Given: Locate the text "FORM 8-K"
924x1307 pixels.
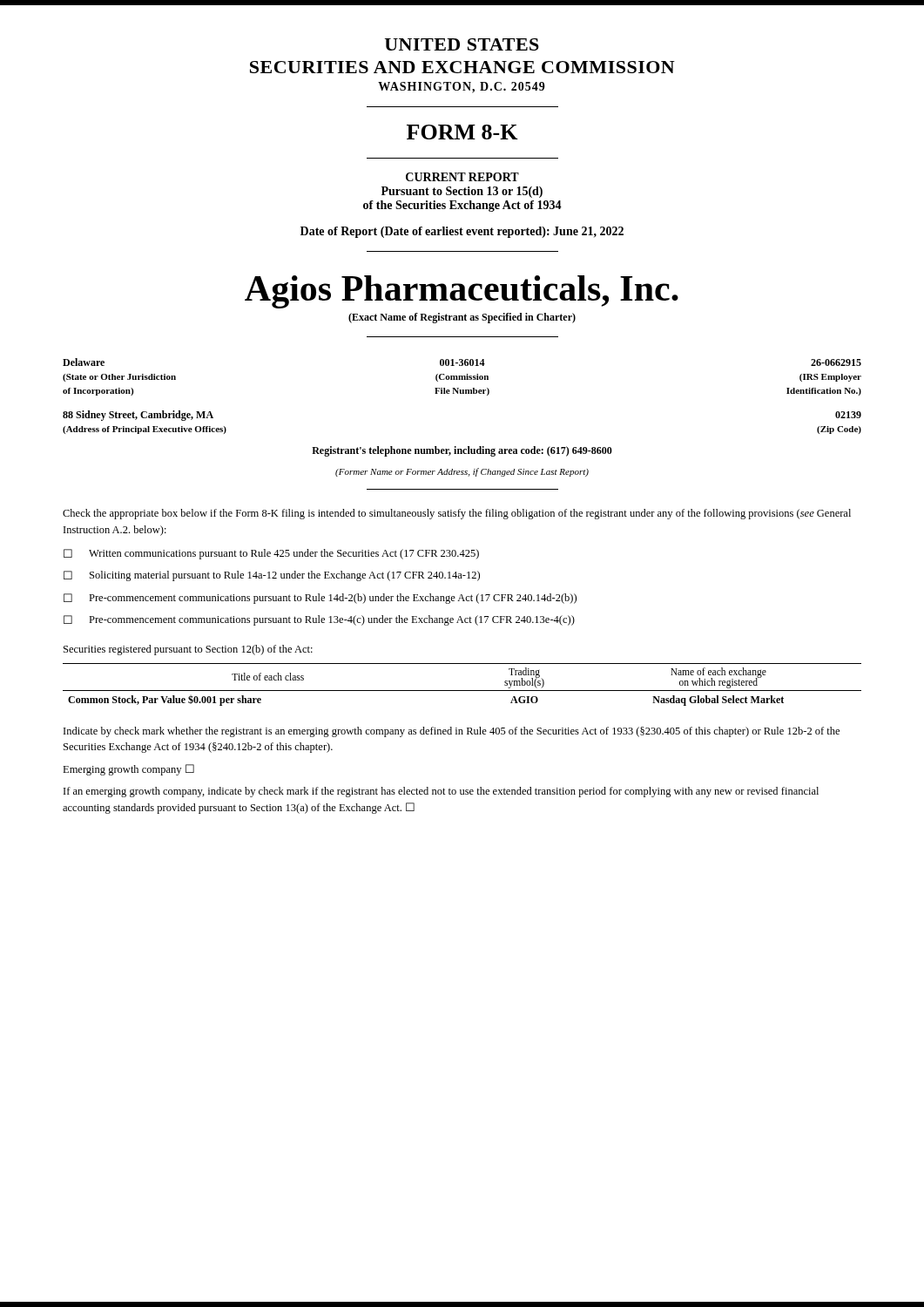Looking at the screenshot, I should pos(462,132).
